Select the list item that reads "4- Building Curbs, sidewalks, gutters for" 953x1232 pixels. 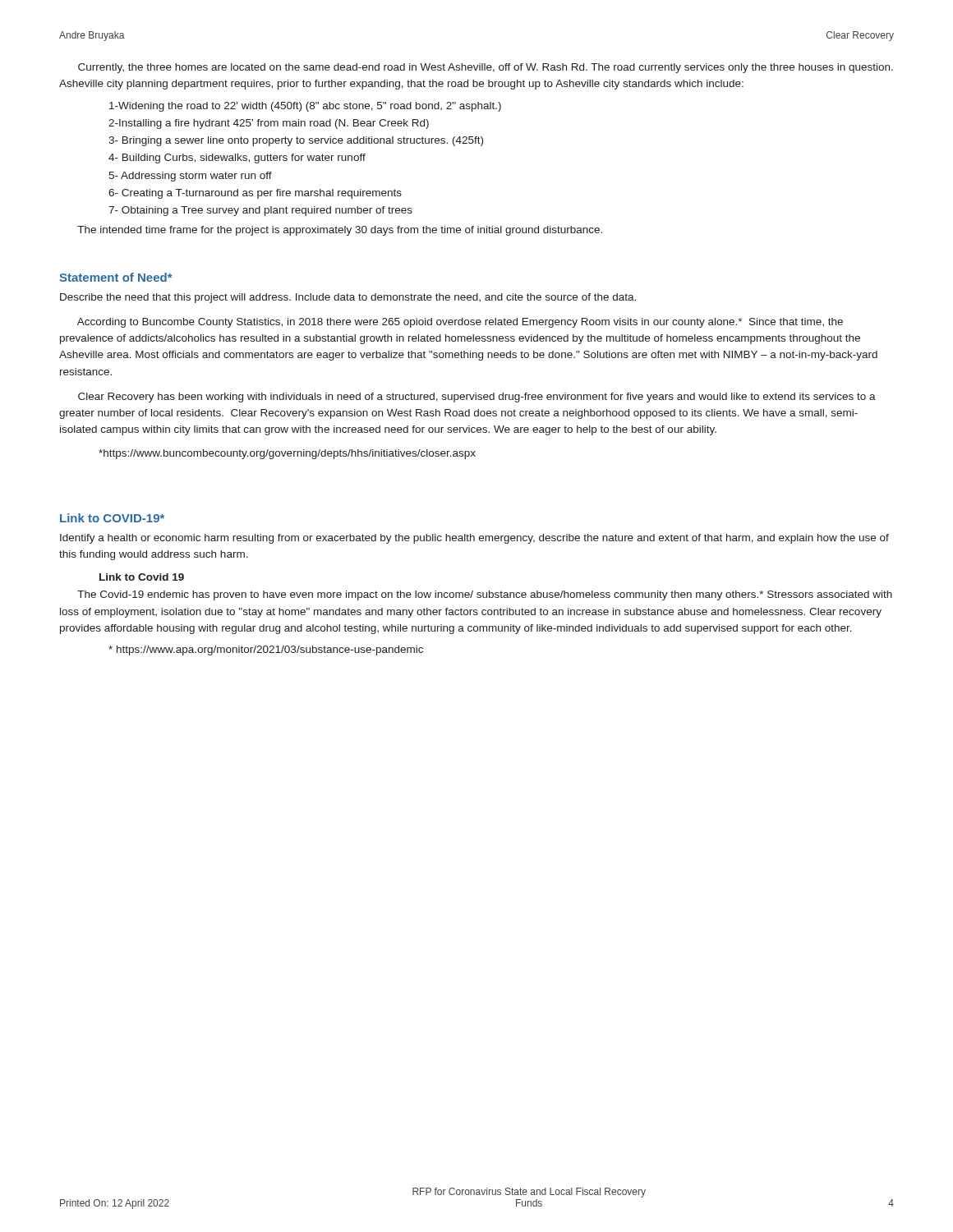pyautogui.click(x=237, y=157)
